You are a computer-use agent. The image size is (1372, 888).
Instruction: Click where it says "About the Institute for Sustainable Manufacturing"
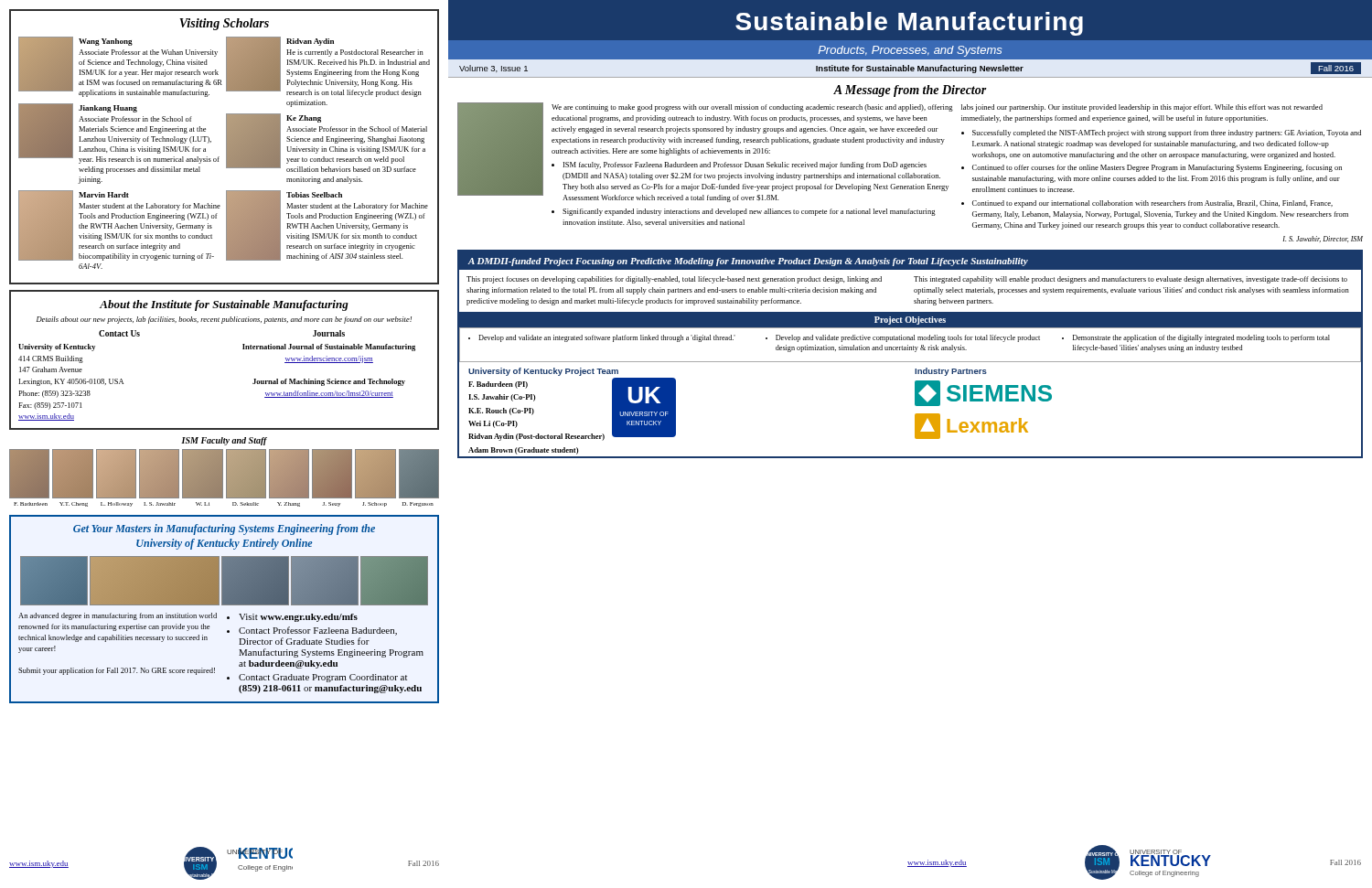point(224,304)
